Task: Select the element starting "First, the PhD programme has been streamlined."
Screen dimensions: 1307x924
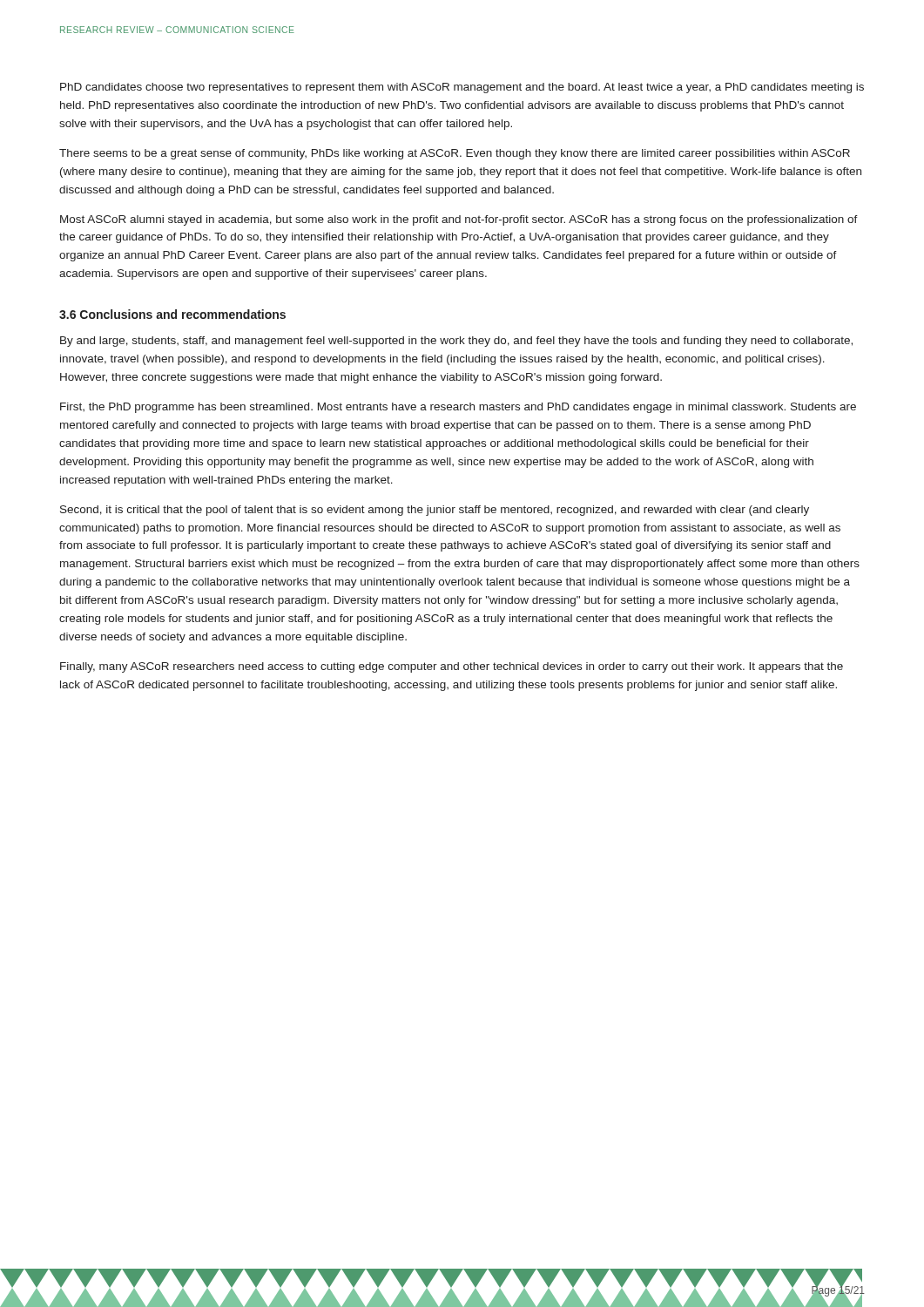Action: pos(458,443)
